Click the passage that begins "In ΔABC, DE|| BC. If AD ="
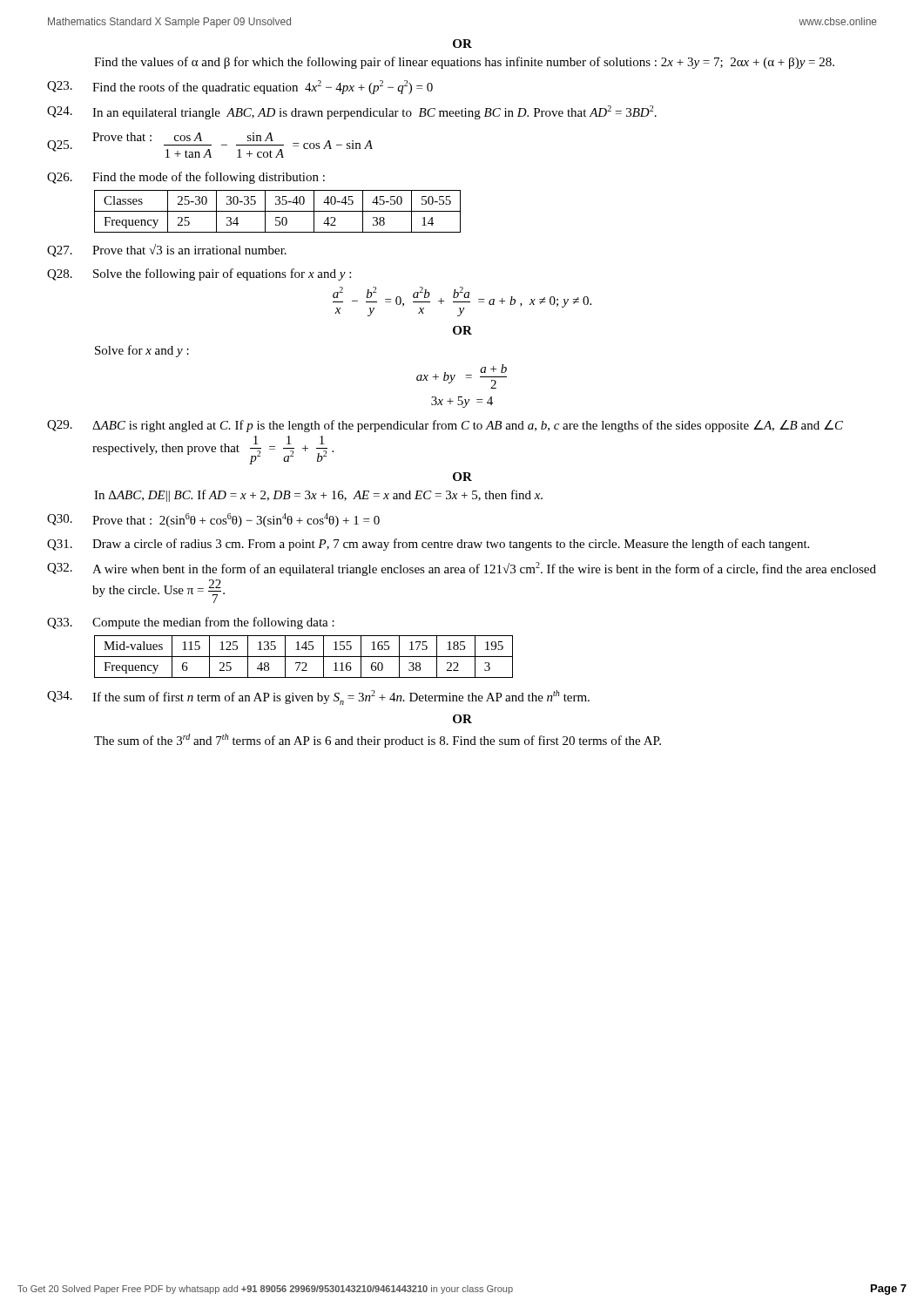This screenshot has width=924, height=1307. point(319,495)
